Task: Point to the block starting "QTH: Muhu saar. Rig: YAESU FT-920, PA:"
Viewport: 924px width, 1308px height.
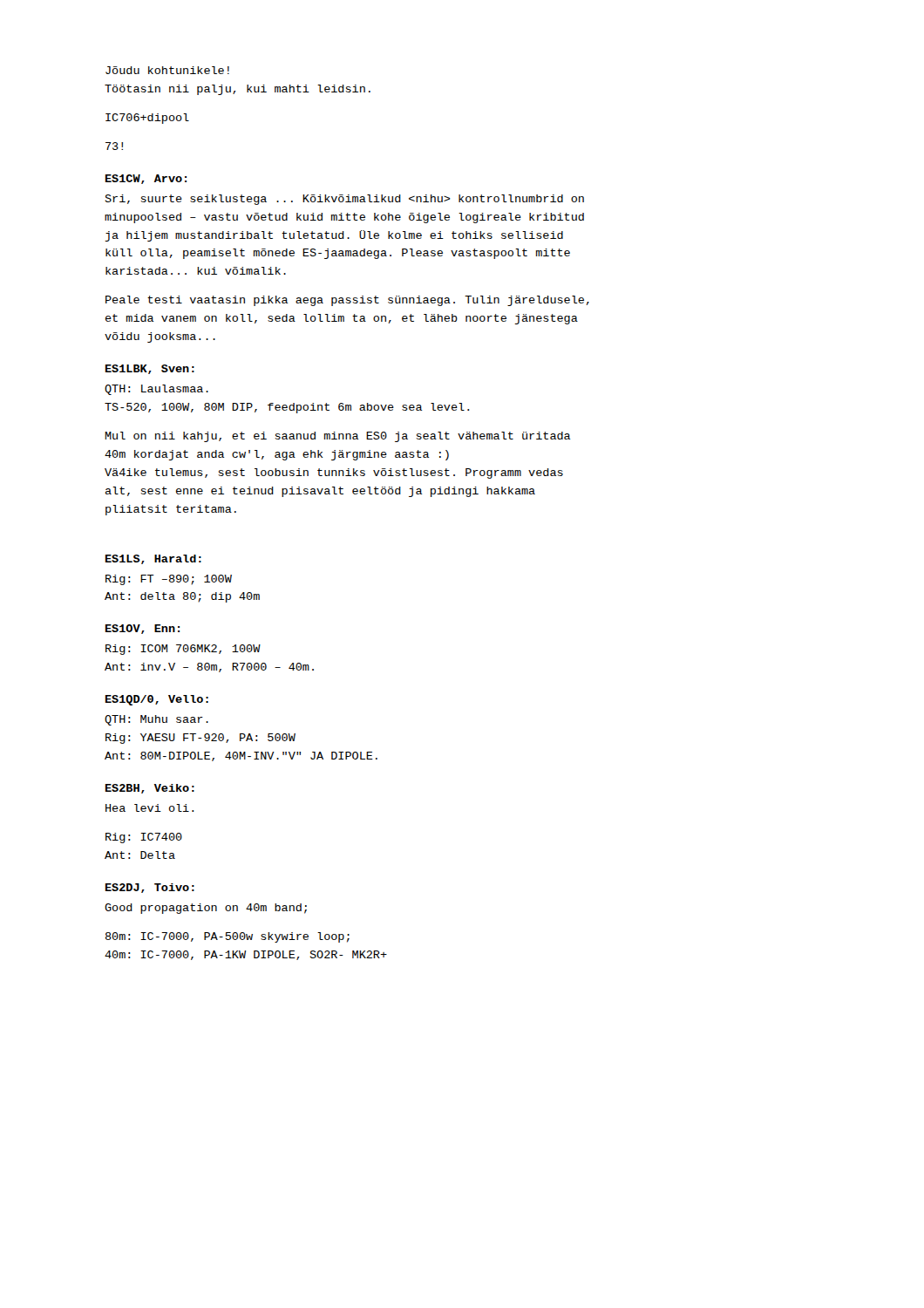Action: click(242, 738)
